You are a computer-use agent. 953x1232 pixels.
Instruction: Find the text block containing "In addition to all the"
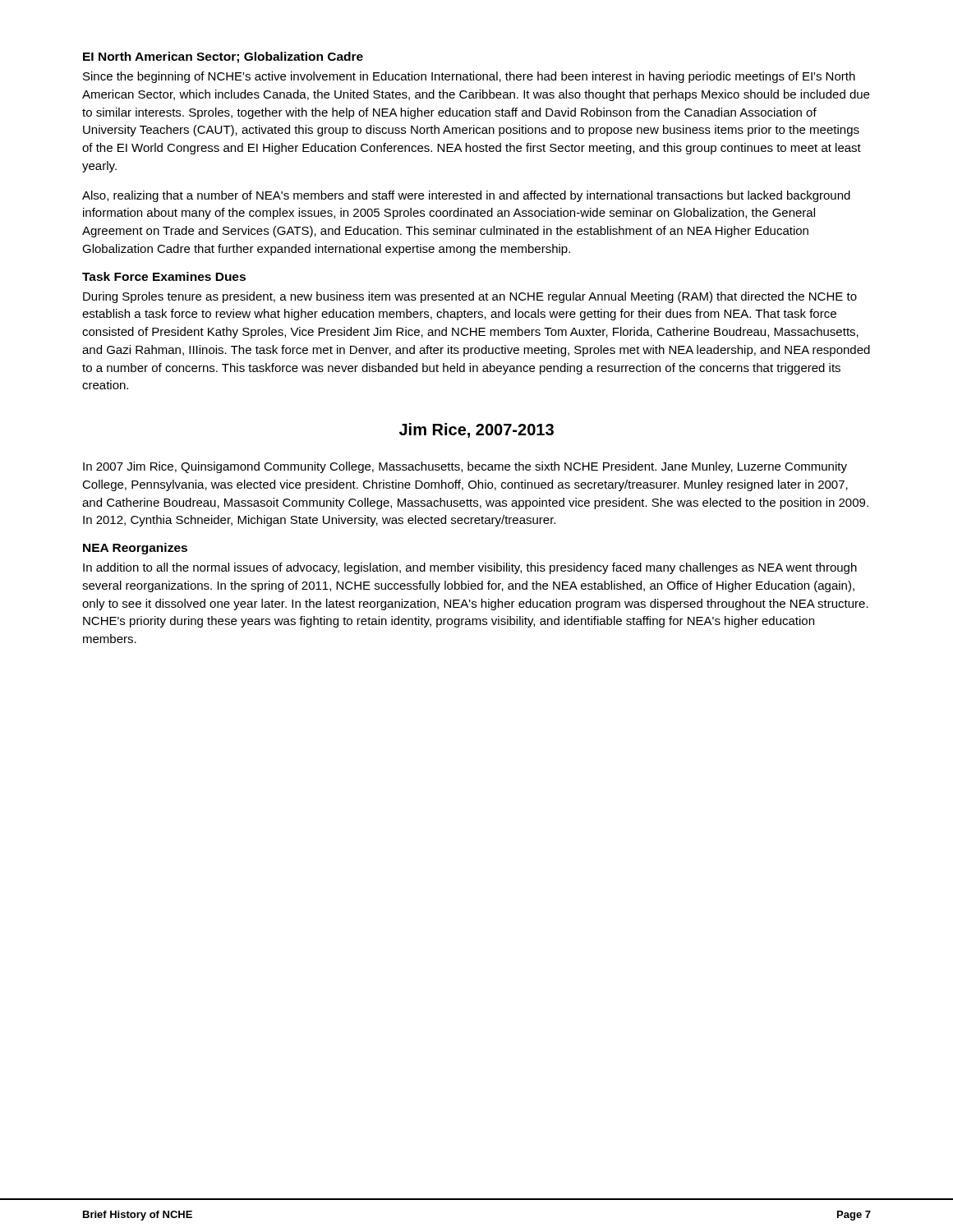coord(475,603)
